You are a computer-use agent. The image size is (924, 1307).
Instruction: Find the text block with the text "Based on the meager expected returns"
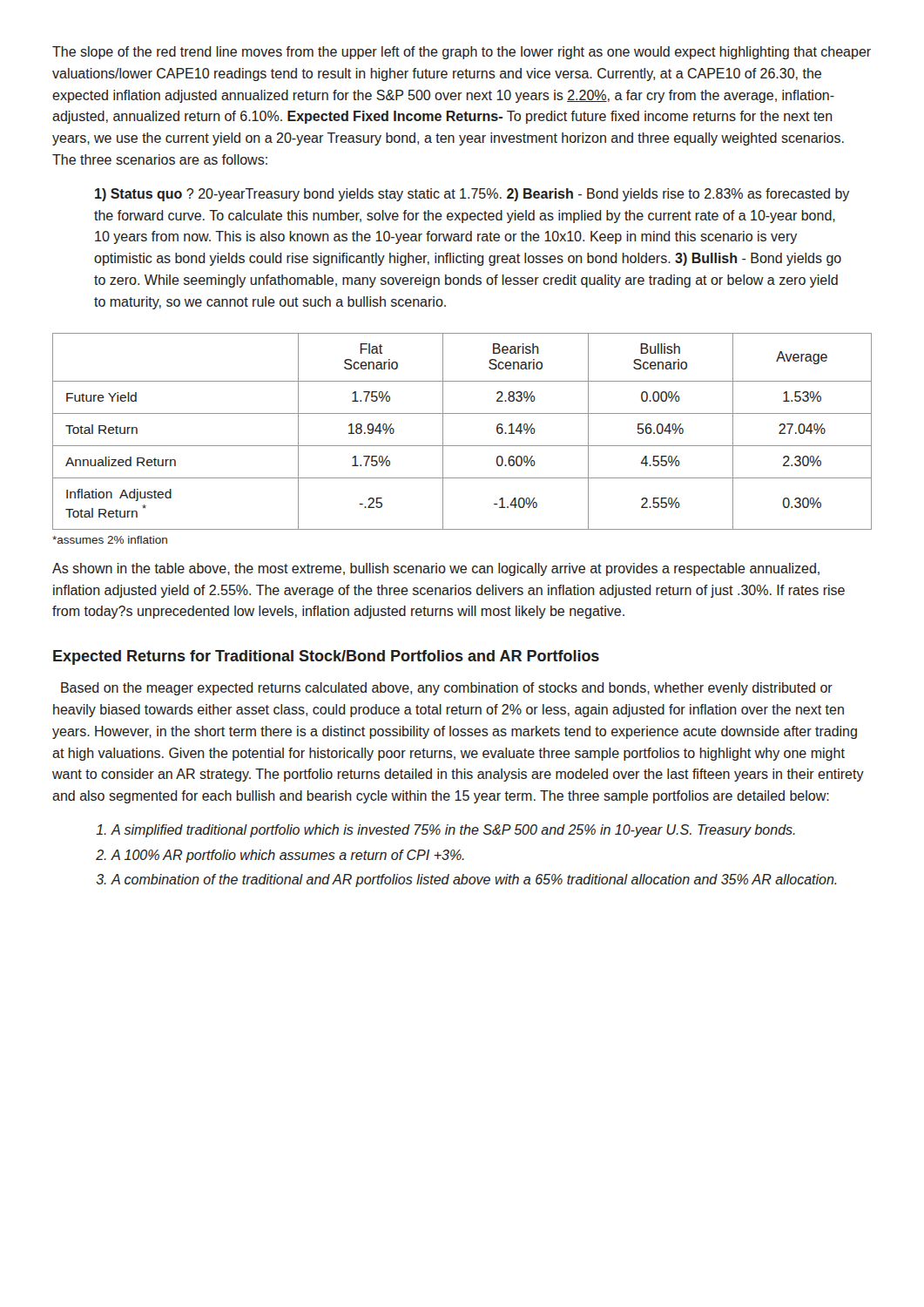pyautogui.click(x=458, y=742)
